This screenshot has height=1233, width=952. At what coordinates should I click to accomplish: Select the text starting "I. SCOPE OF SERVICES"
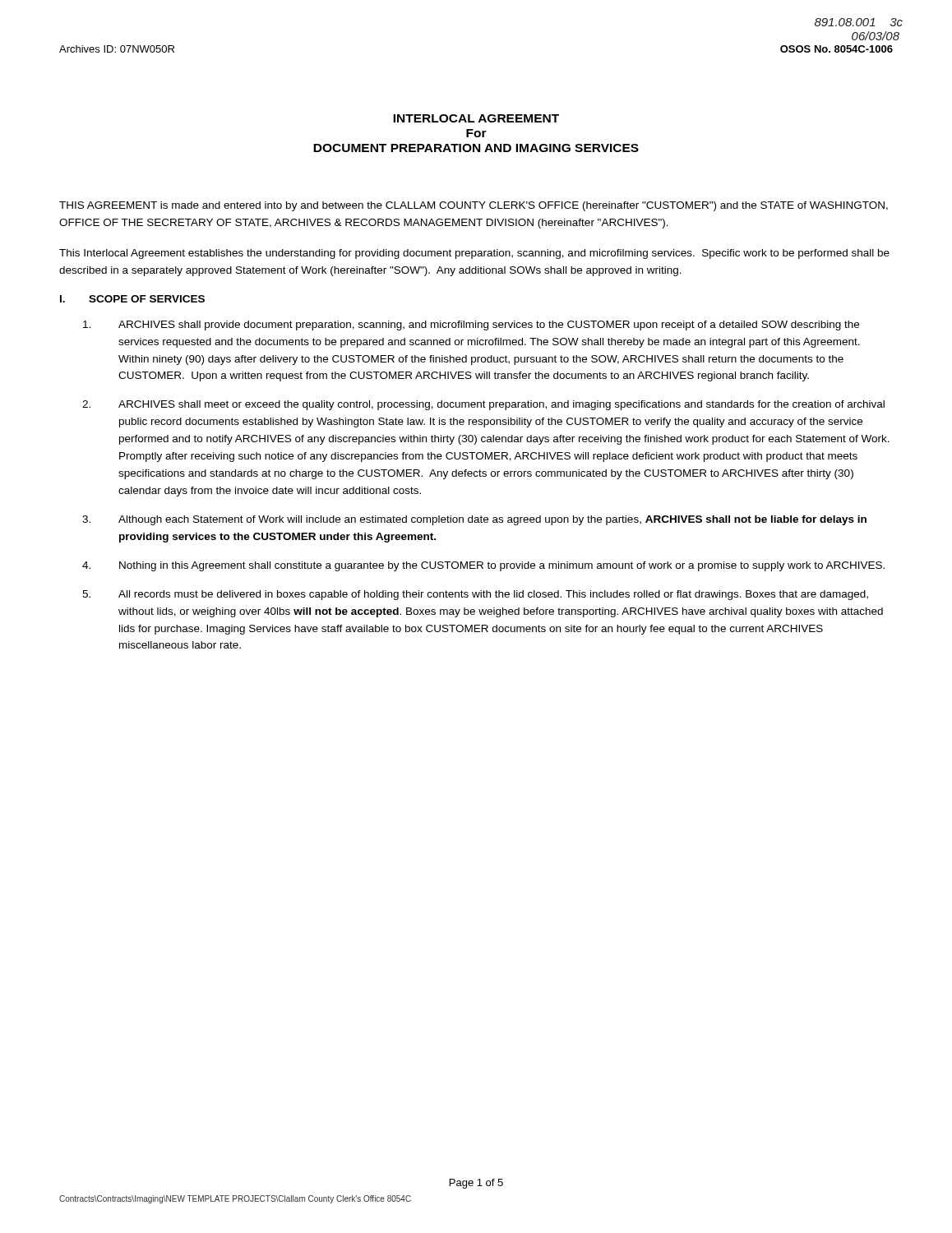[x=132, y=299]
